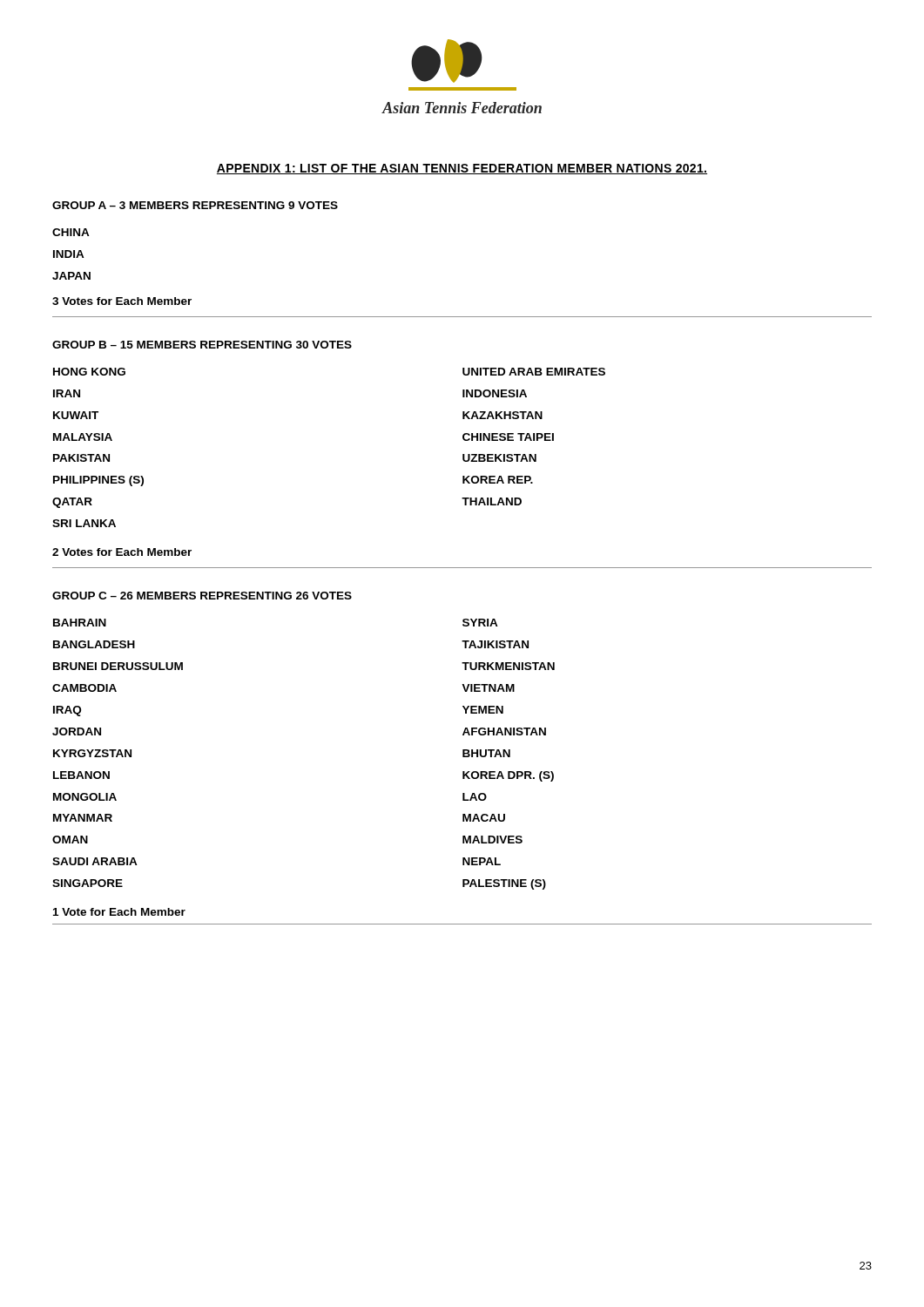Screen dimensions: 1307x924
Task: Find the text block starting "KOREA REP."
Action: coord(498,480)
